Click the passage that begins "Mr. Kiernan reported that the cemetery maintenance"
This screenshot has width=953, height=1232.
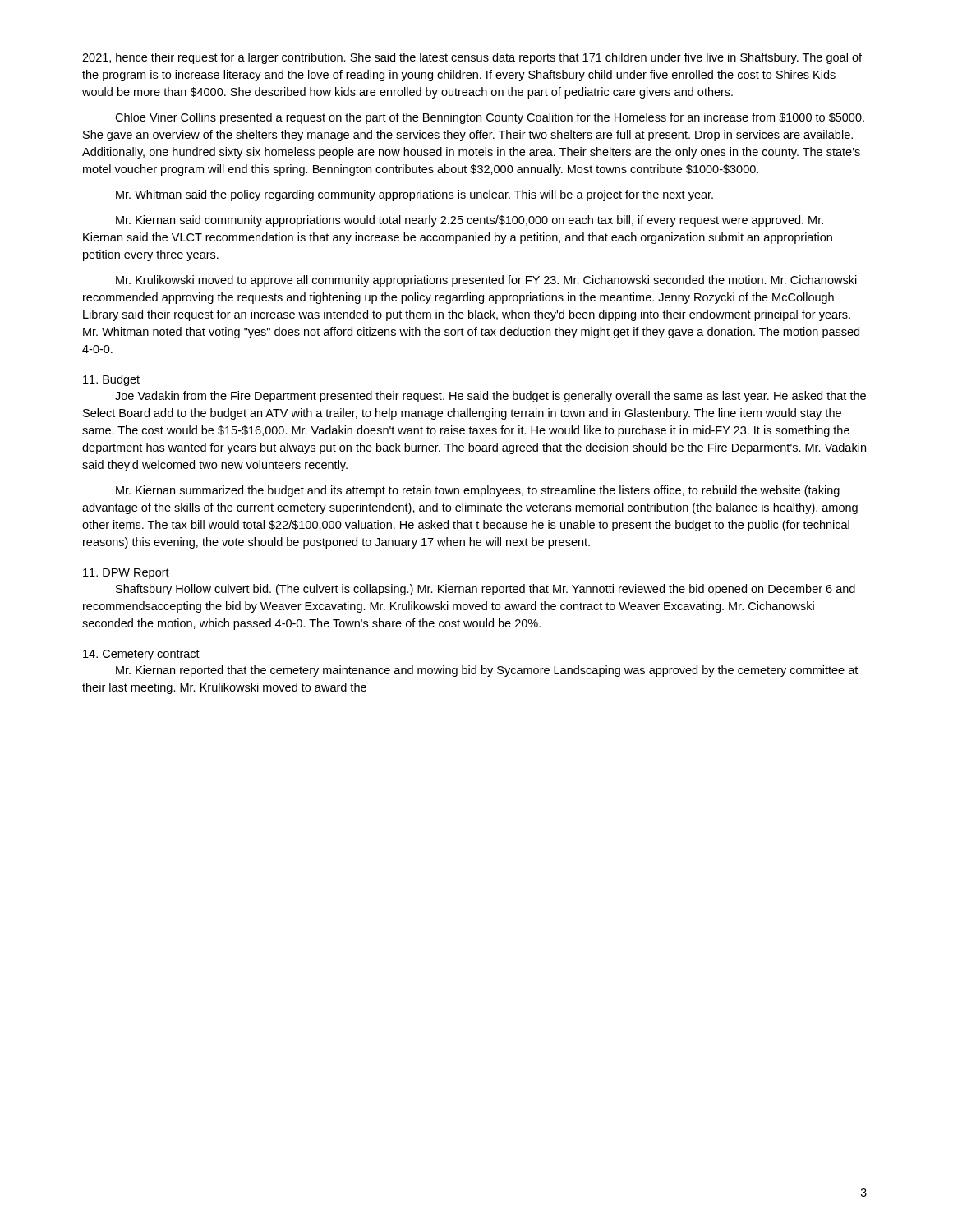pyautogui.click(x=474, y=680)
